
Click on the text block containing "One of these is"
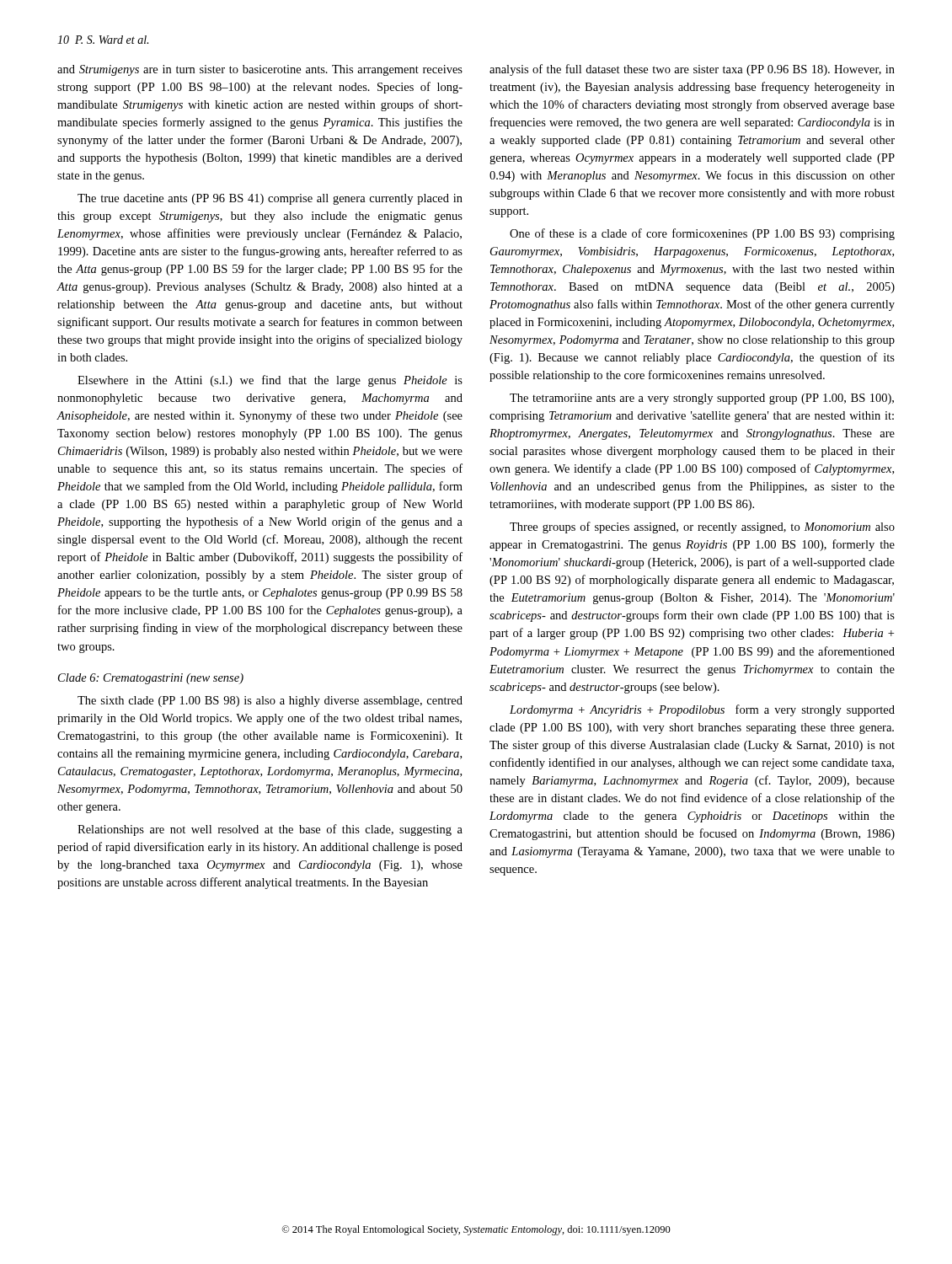coord(692,305)
